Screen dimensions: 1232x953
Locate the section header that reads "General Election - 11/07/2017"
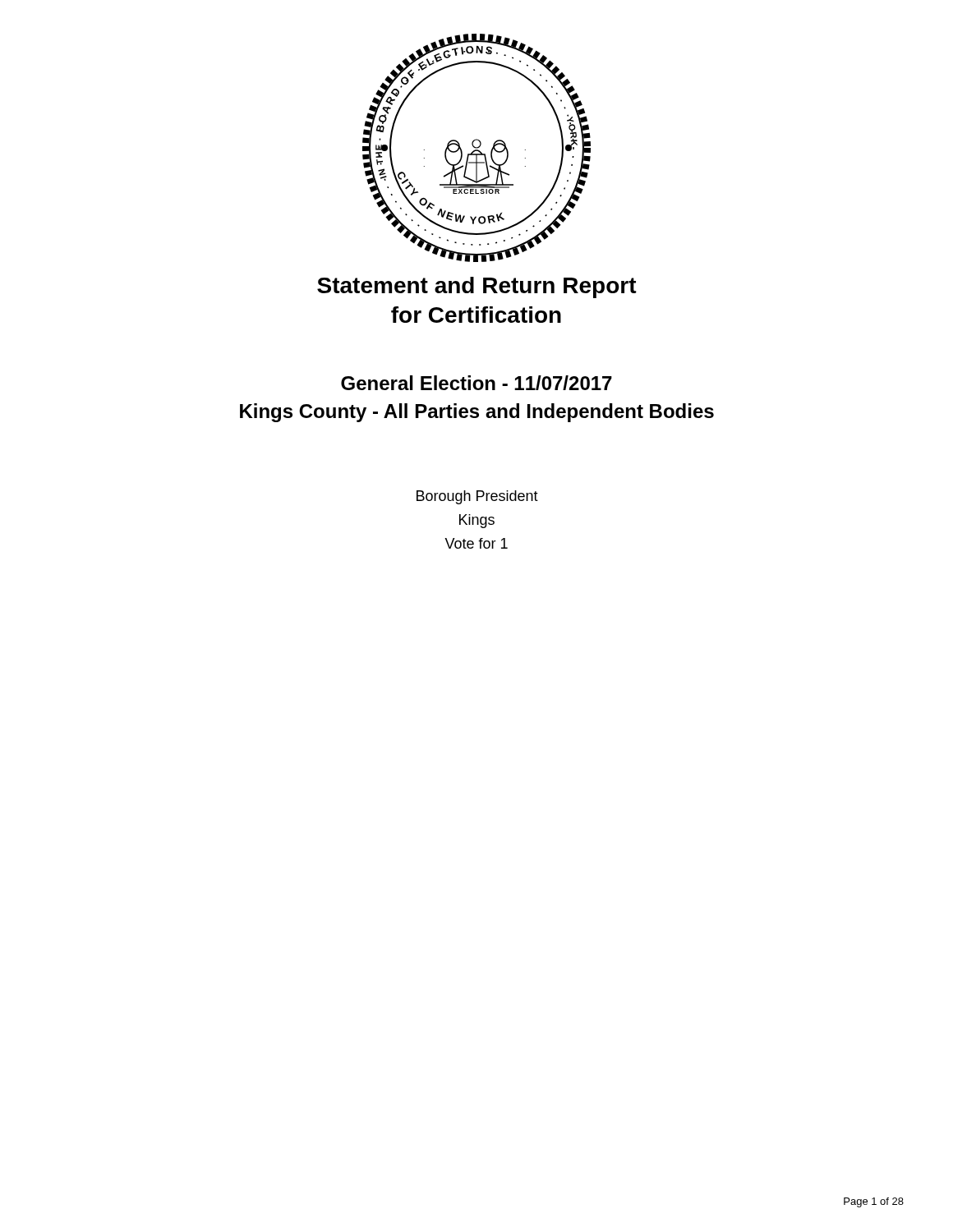point(476,397)
